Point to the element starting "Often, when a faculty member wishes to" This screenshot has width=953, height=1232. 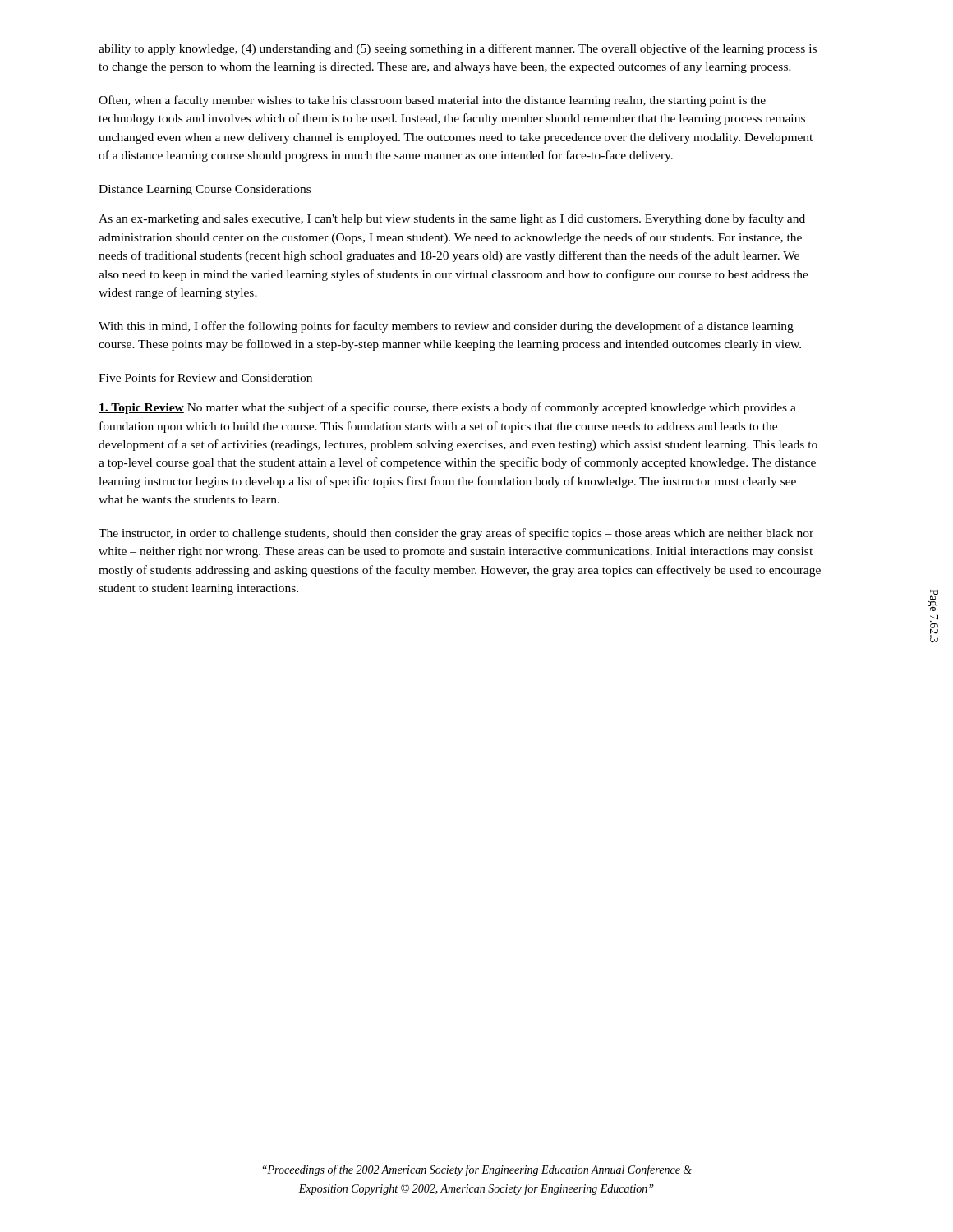tap(456, 127)
